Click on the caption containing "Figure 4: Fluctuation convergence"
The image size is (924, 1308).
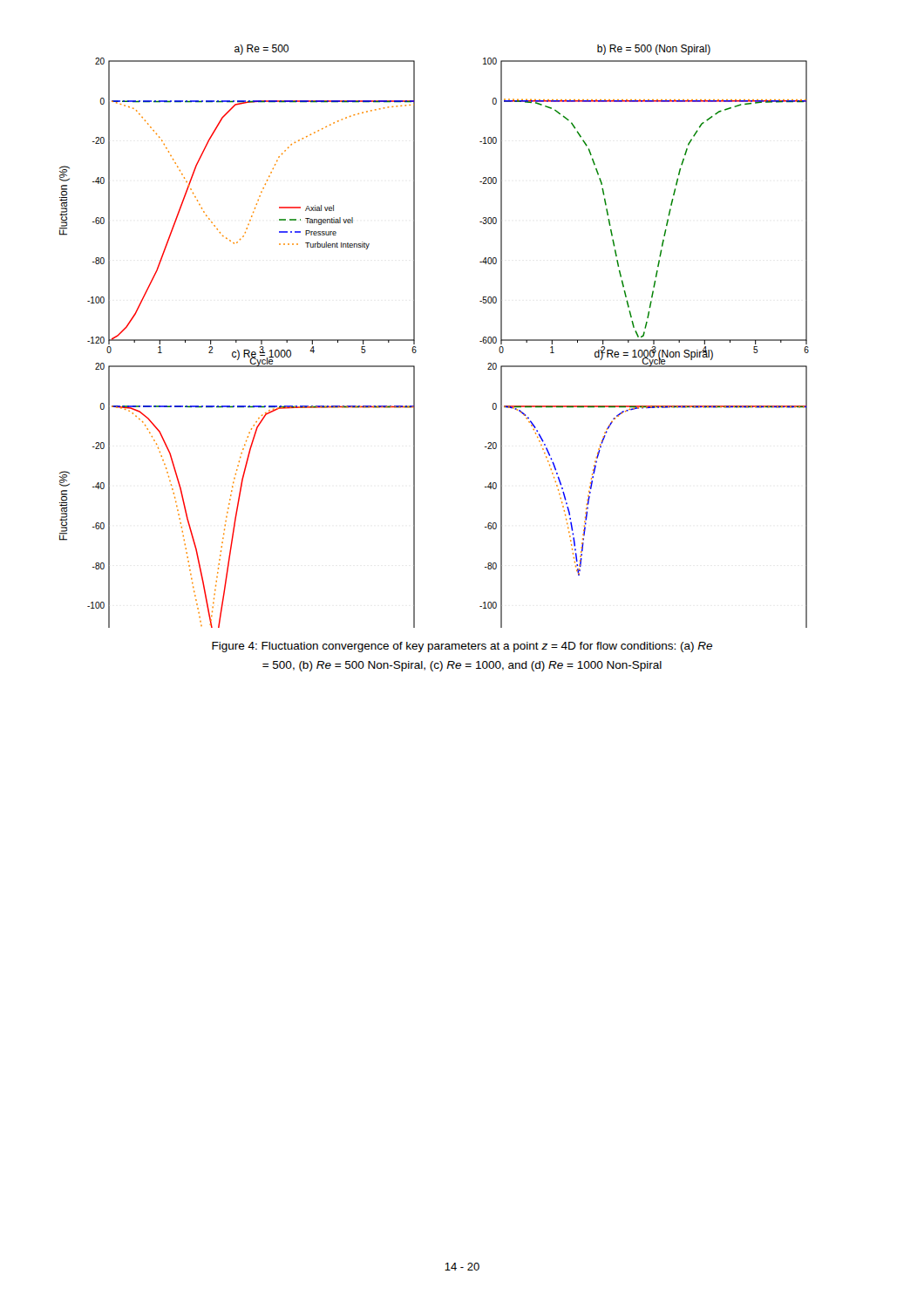(x=462, y=655)
